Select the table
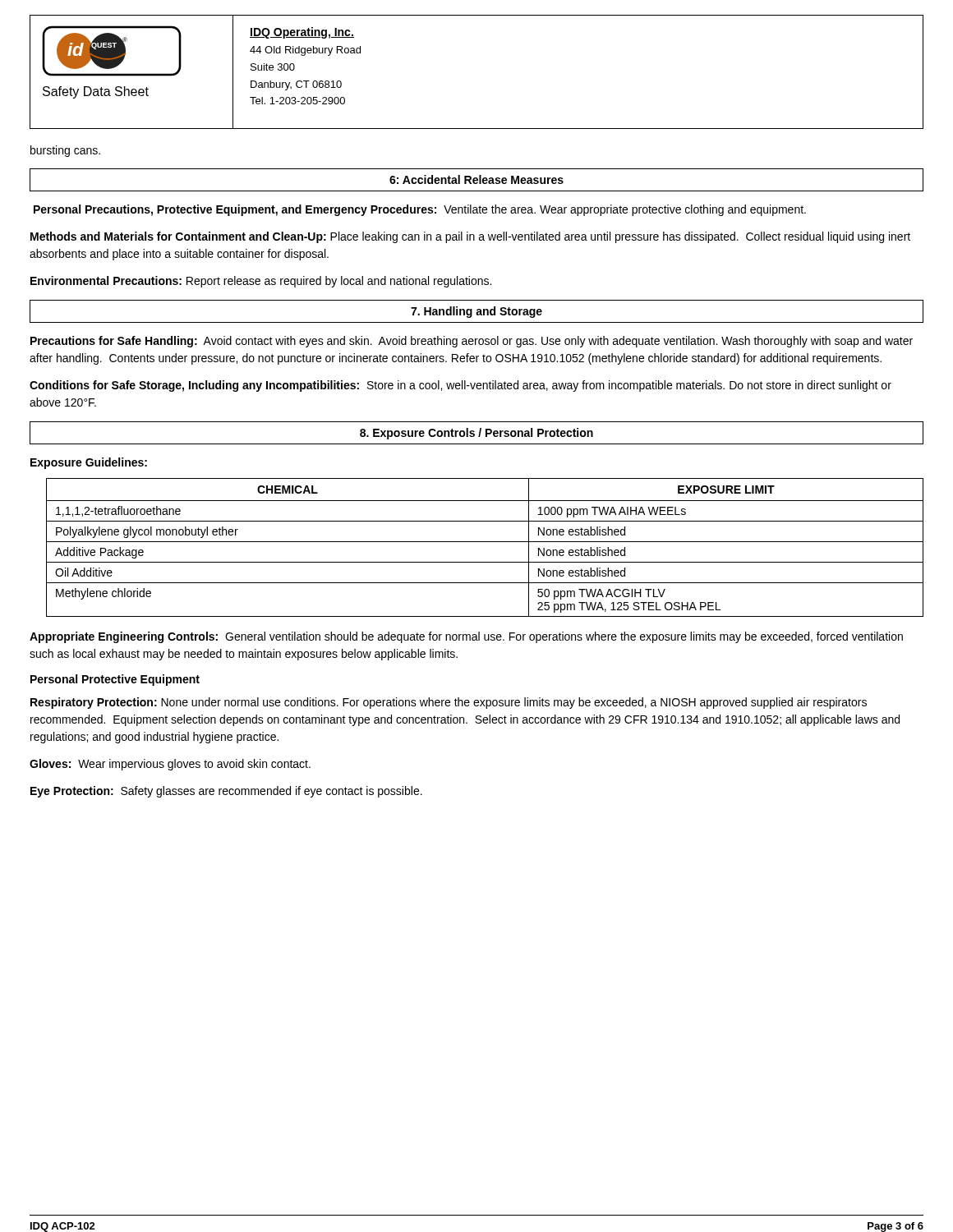Viewport: 953px width, 1232px height. tap(476, 547)
